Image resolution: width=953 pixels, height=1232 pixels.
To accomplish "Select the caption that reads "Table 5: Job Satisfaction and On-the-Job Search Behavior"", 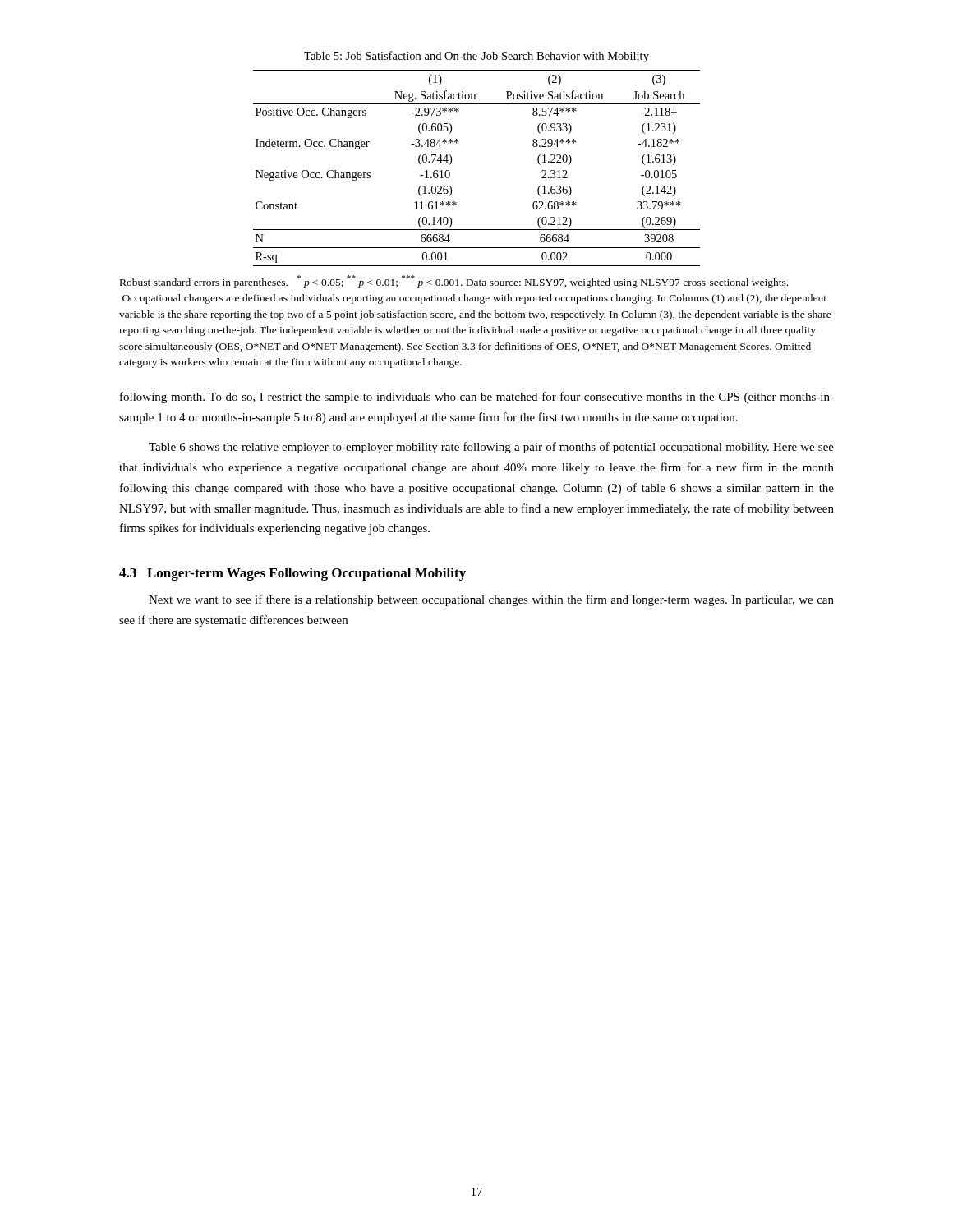I will point(476,56).
